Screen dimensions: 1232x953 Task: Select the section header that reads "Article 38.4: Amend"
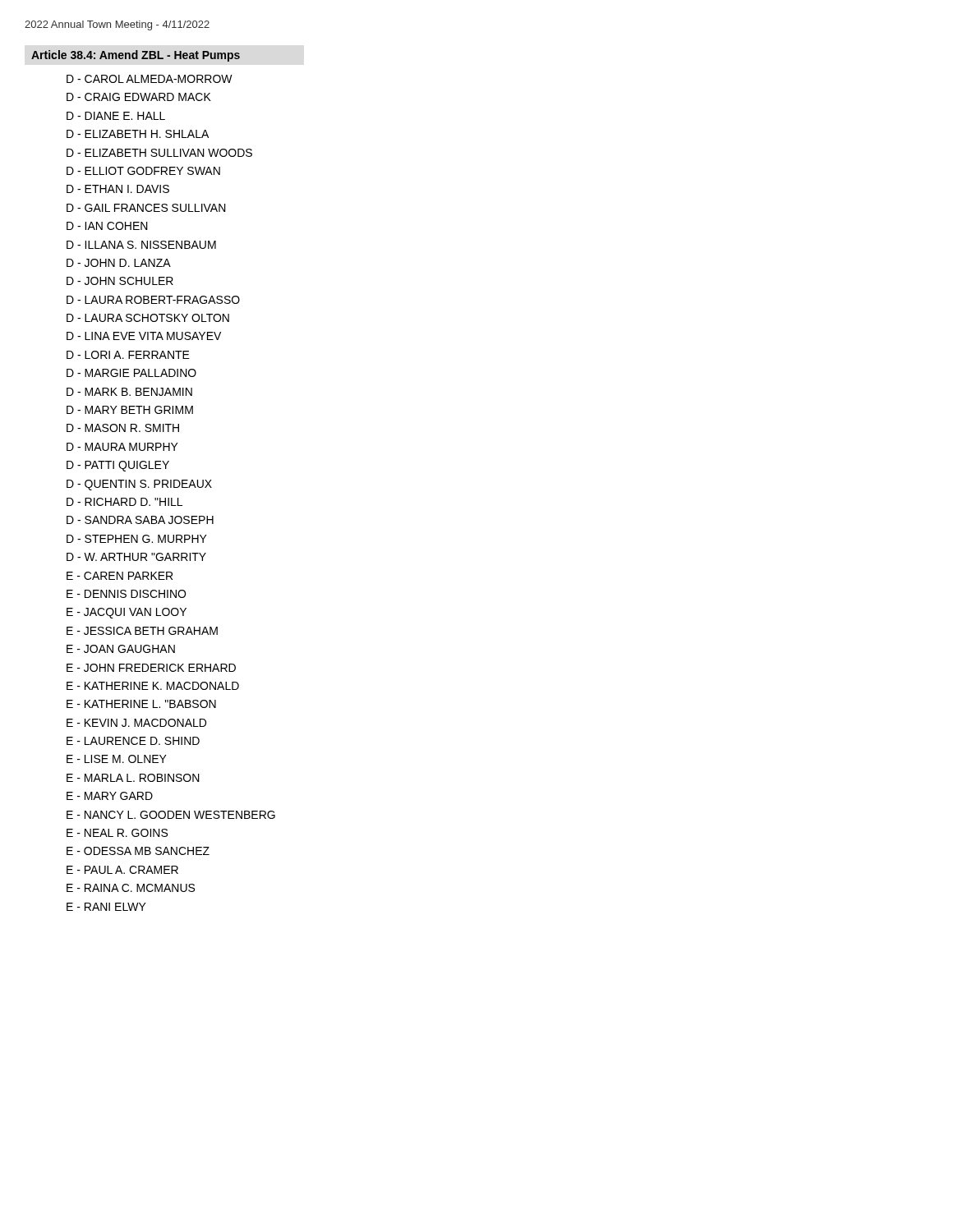[136, 55]
